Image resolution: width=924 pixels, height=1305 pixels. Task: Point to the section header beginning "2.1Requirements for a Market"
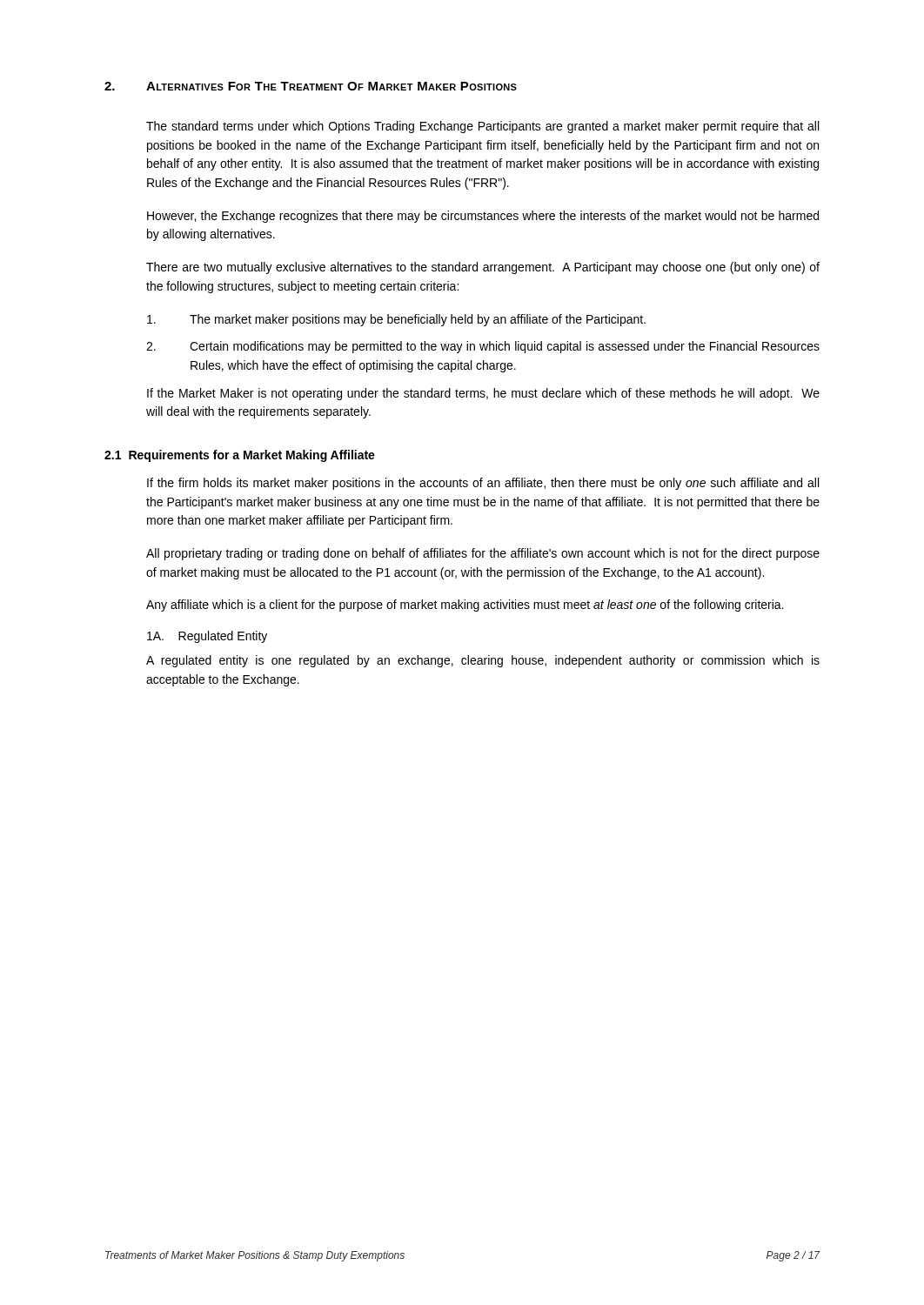[240, 455]
